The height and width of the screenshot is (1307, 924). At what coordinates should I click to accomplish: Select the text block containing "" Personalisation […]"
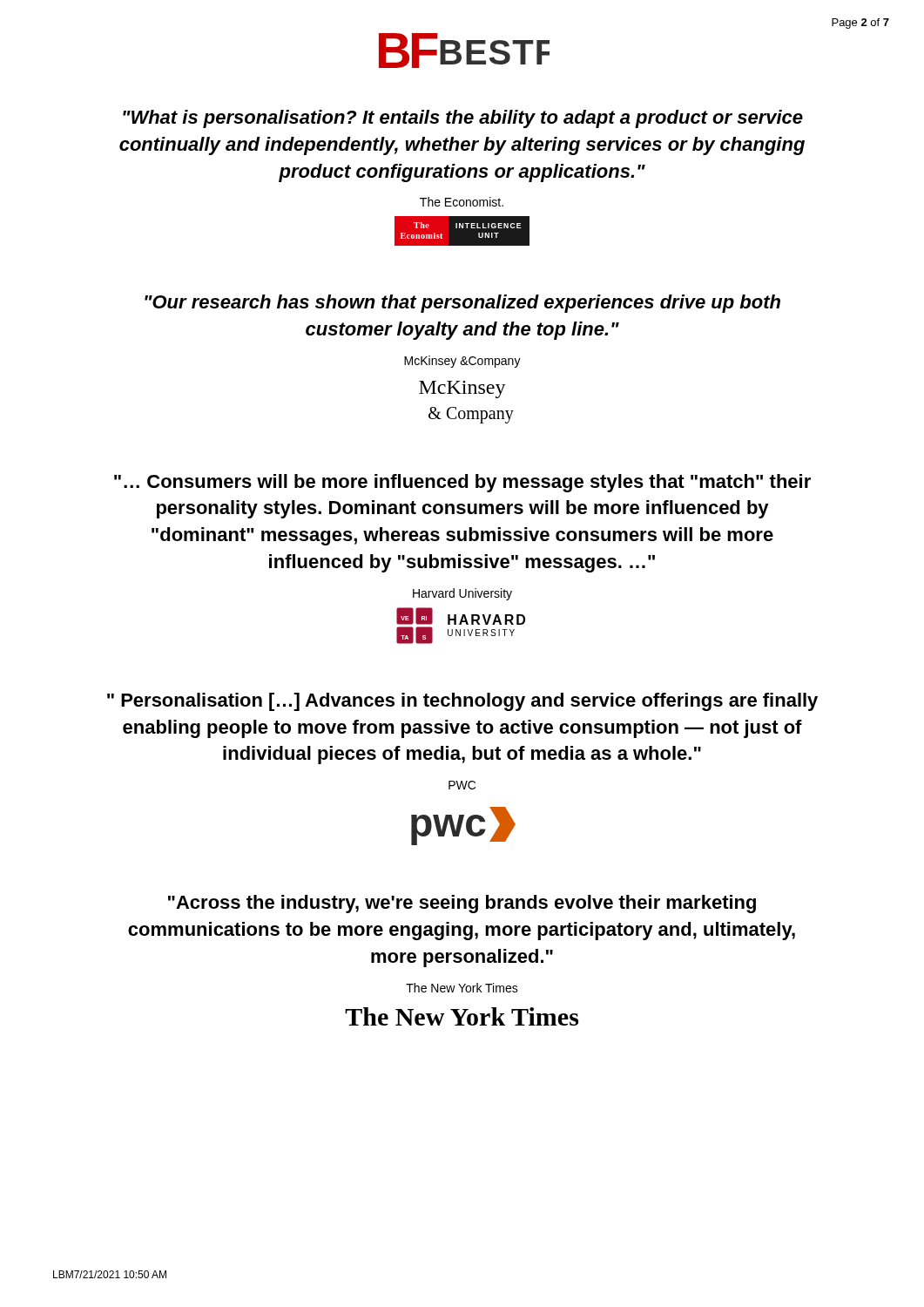point(462,727)
